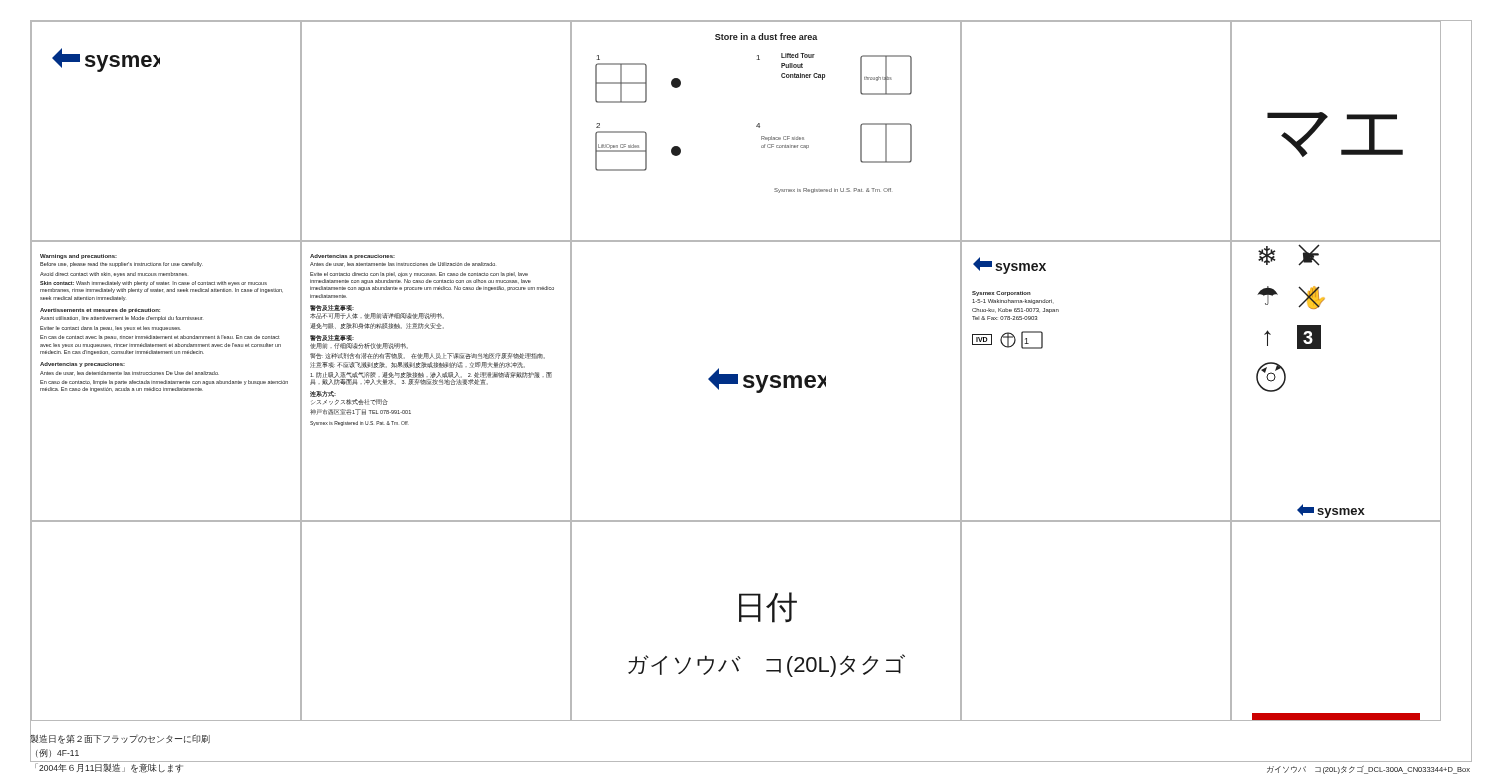The height and width of the screenshot is (780, 1500).
Task: Click on the text block with the text "Warnings and precautions:"
Action: click(x=166, y=323)
